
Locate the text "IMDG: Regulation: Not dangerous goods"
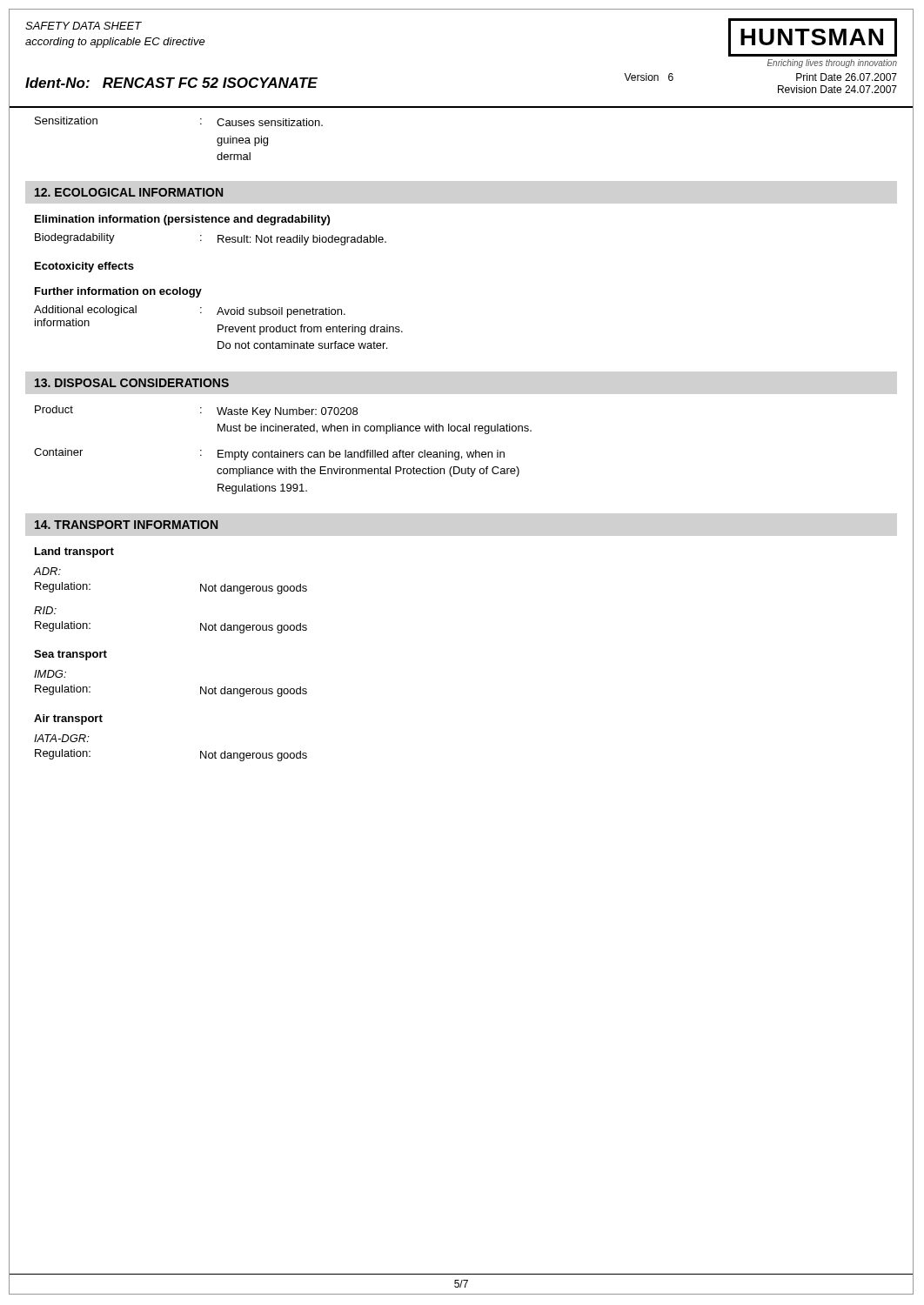click(50, 674)
